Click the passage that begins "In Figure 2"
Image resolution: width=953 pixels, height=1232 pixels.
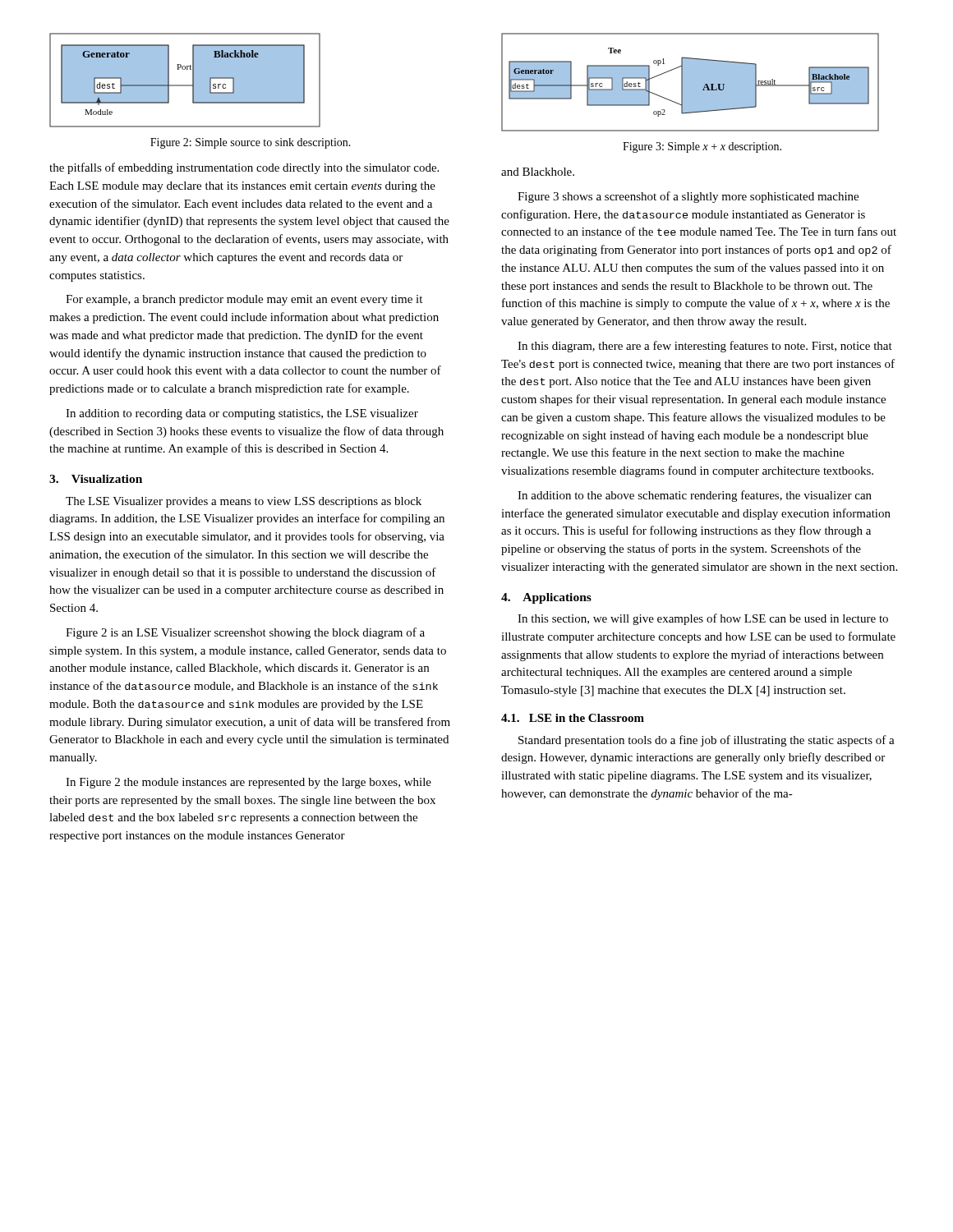(x=243, y=808)
